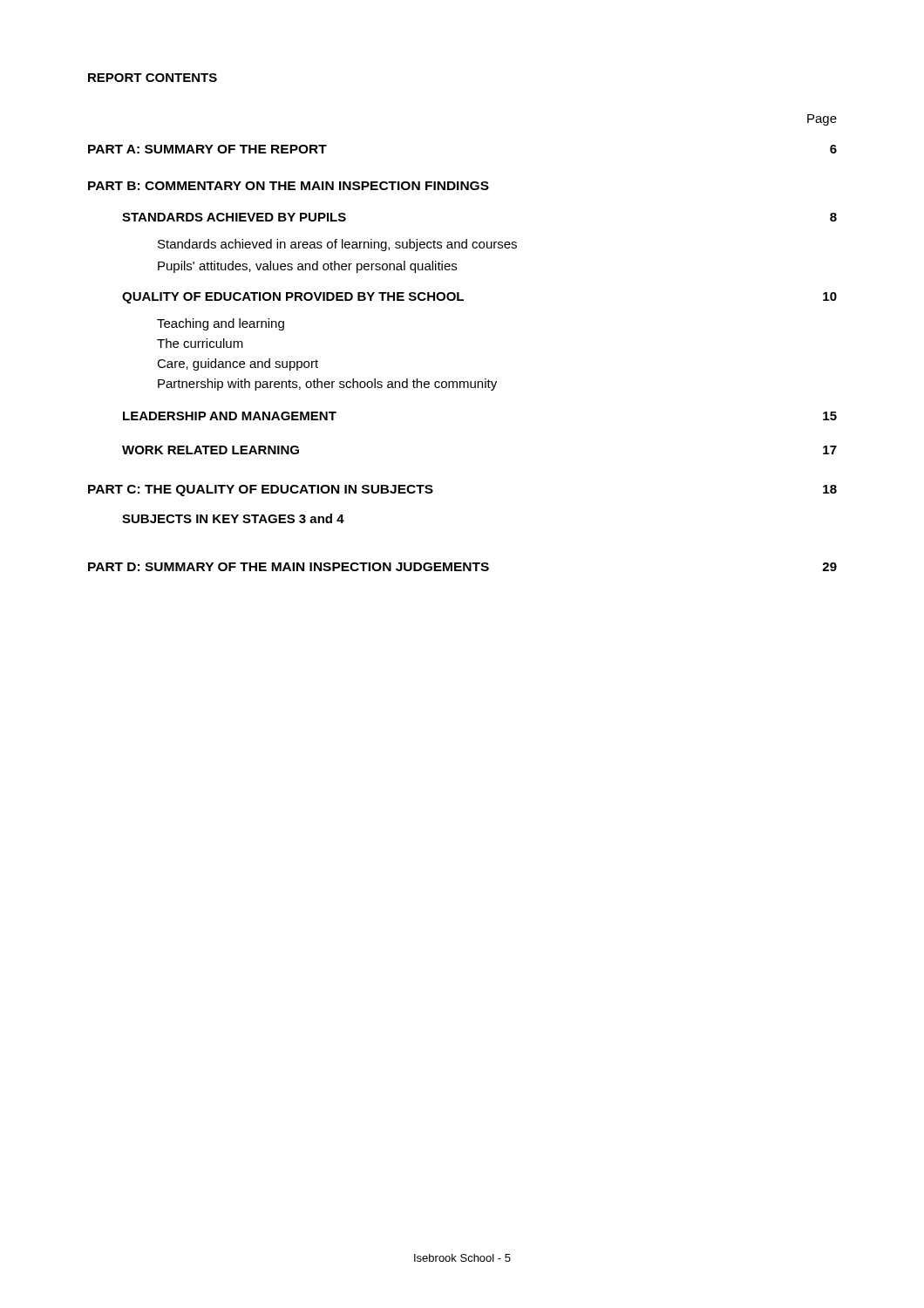Click on the region starting "PART D: SUMMARY OF THE MAIN"
Viewport: 924px width, 1308px height.
[462, 567]
